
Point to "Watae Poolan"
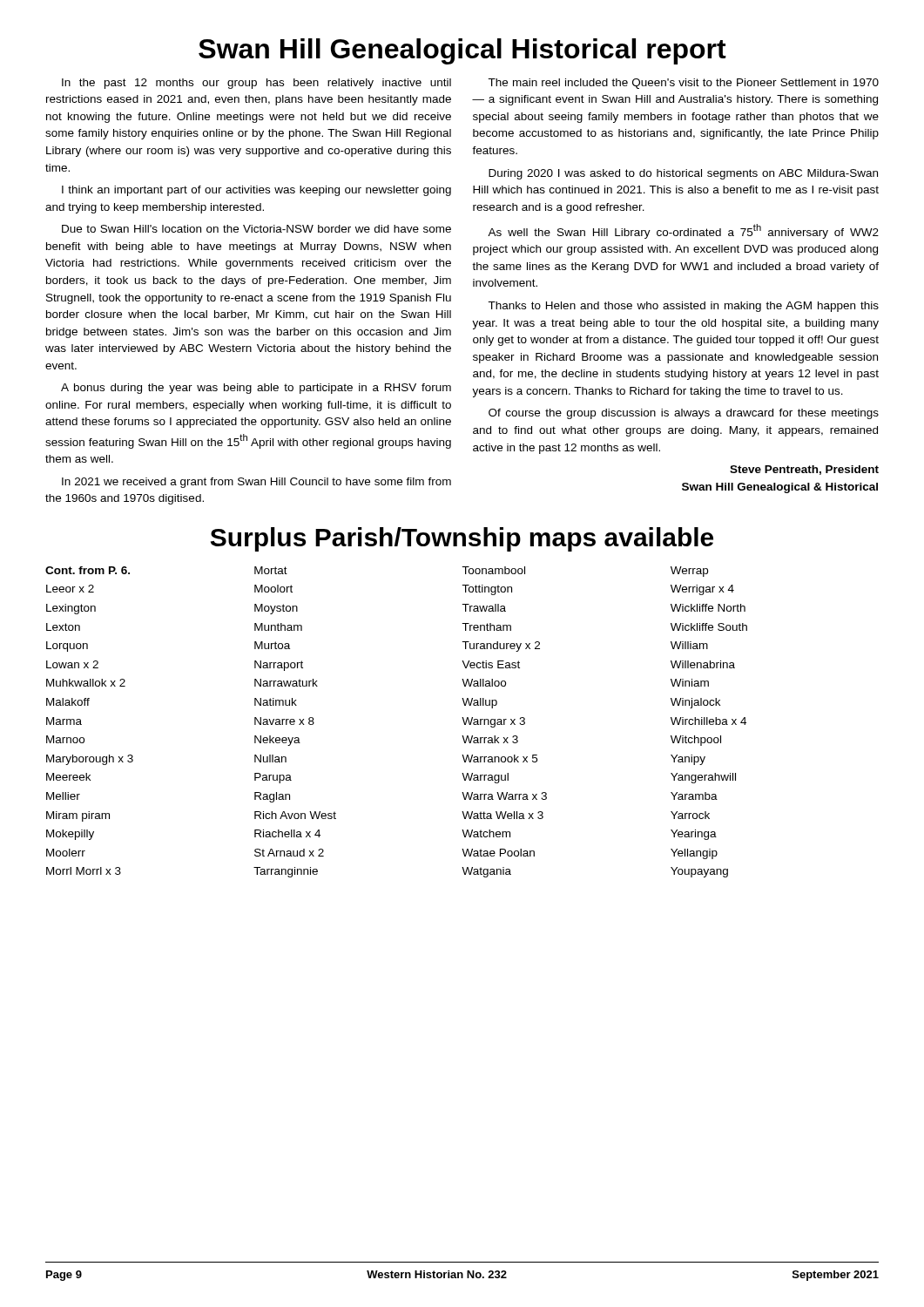(x=499, y=852)
